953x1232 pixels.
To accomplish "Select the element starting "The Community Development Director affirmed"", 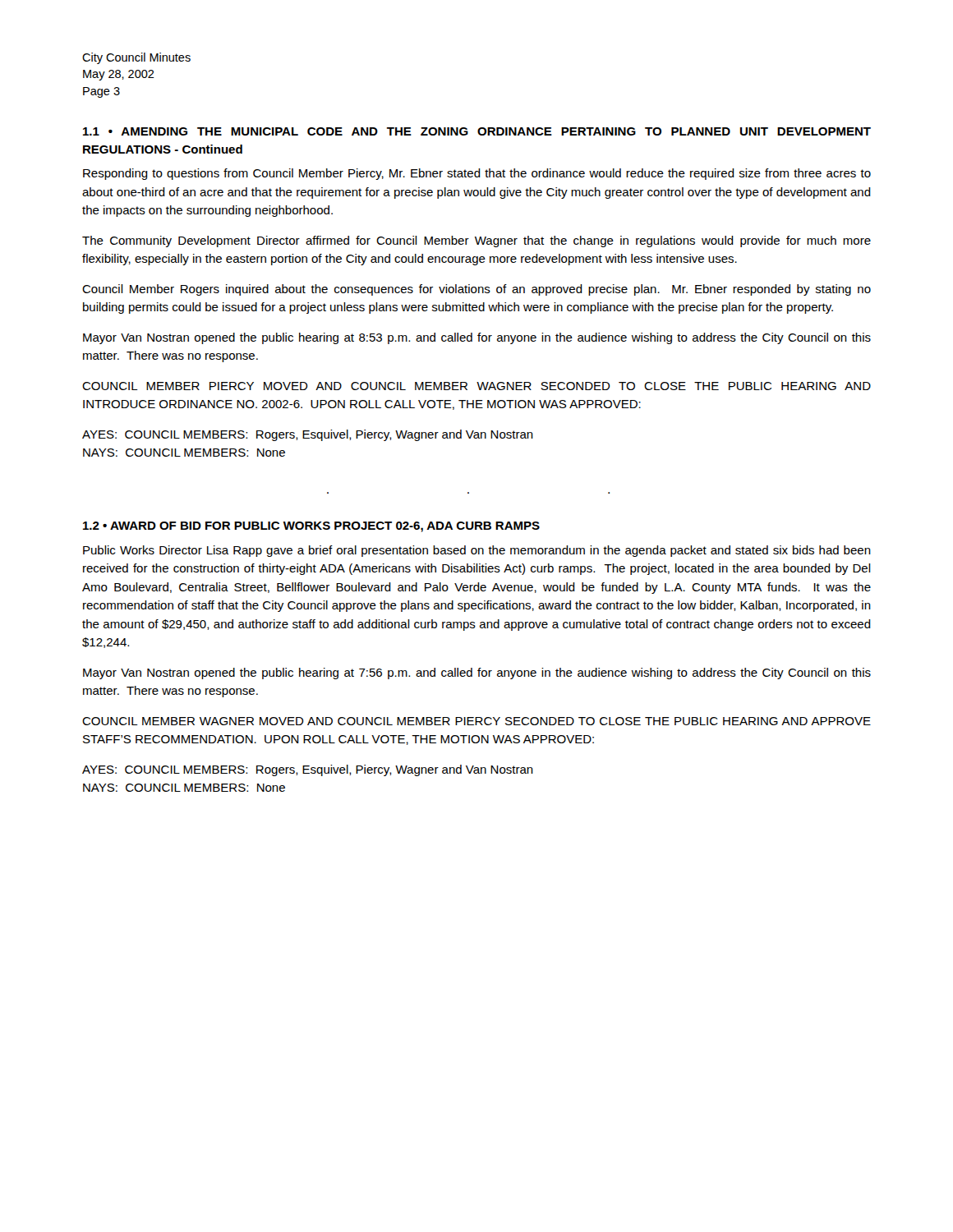I will point(476,249).
